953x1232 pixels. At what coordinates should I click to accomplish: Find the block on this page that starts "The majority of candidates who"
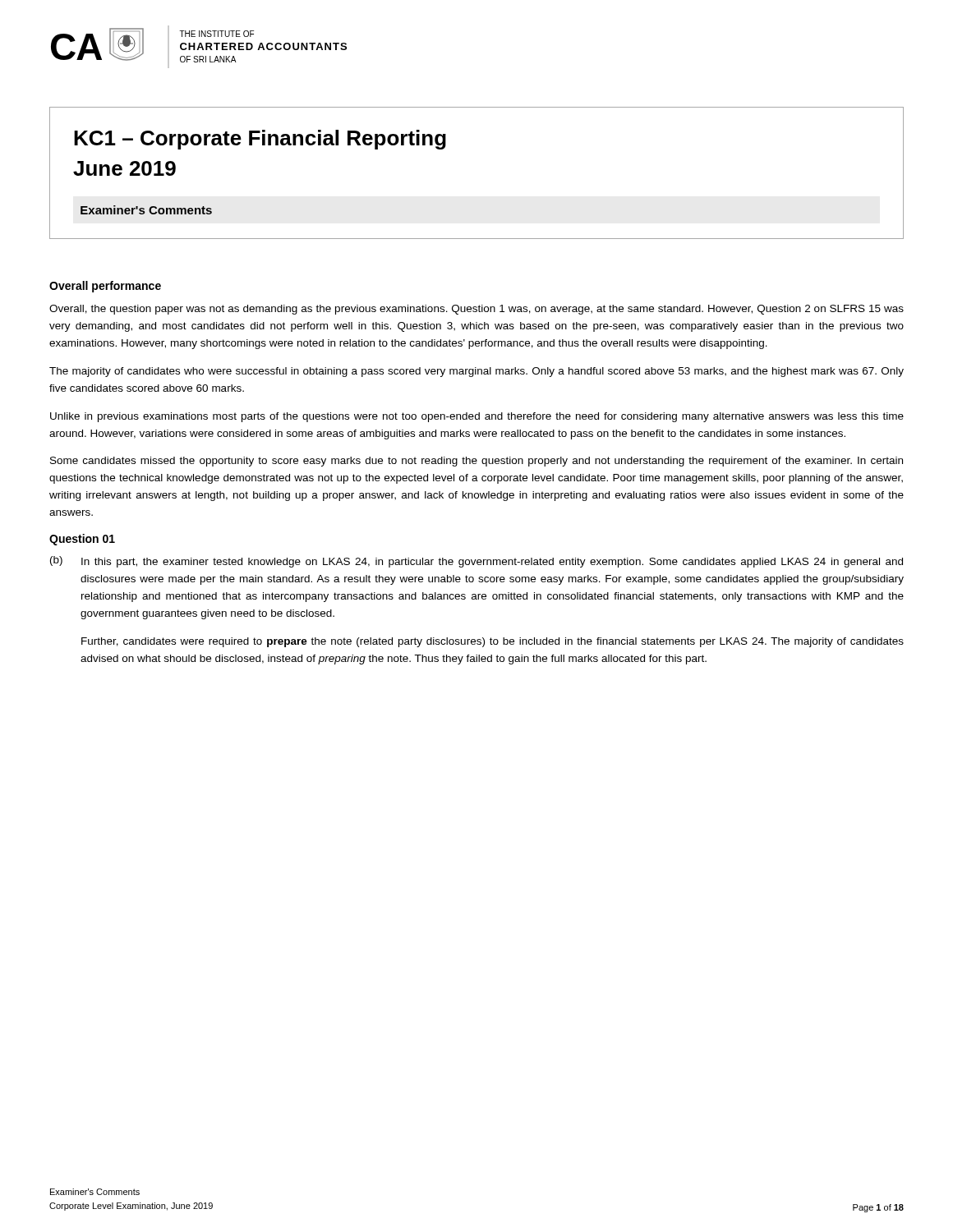coord(476,379)
